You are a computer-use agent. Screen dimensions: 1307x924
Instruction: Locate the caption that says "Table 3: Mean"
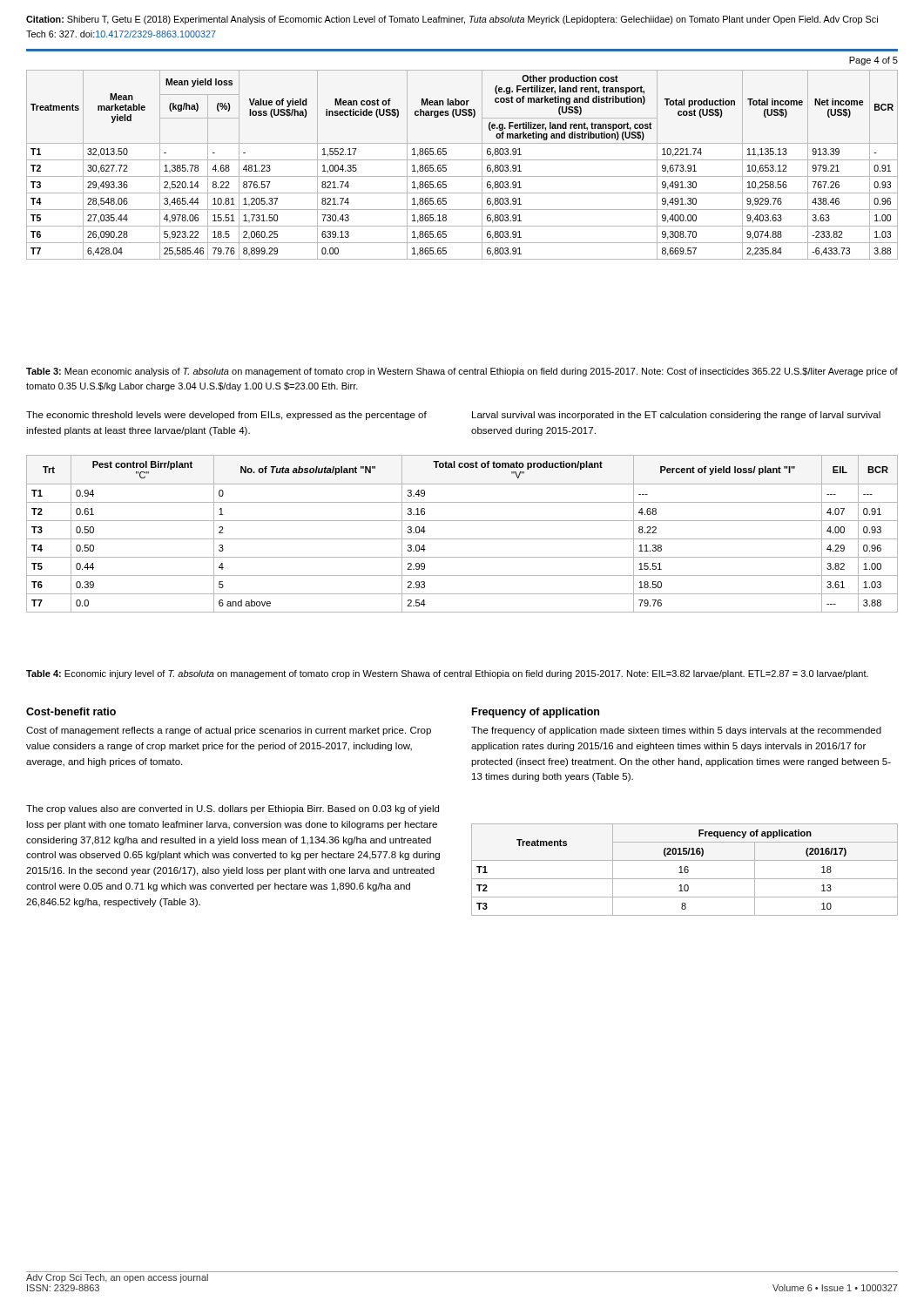462,378
